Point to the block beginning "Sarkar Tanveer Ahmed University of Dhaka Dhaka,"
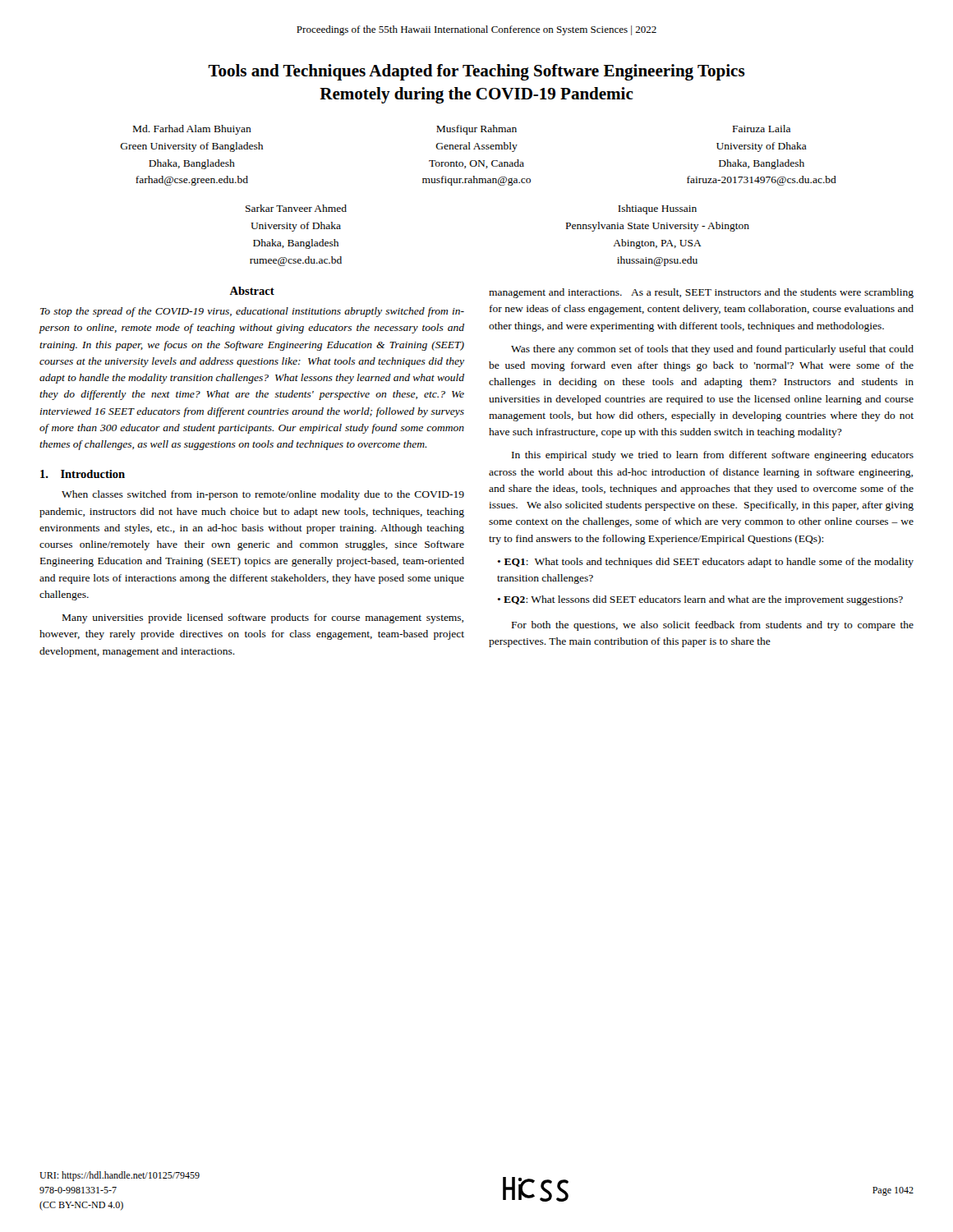The width and height of the screenshot is (953, 1232). [x=296, y=234]
